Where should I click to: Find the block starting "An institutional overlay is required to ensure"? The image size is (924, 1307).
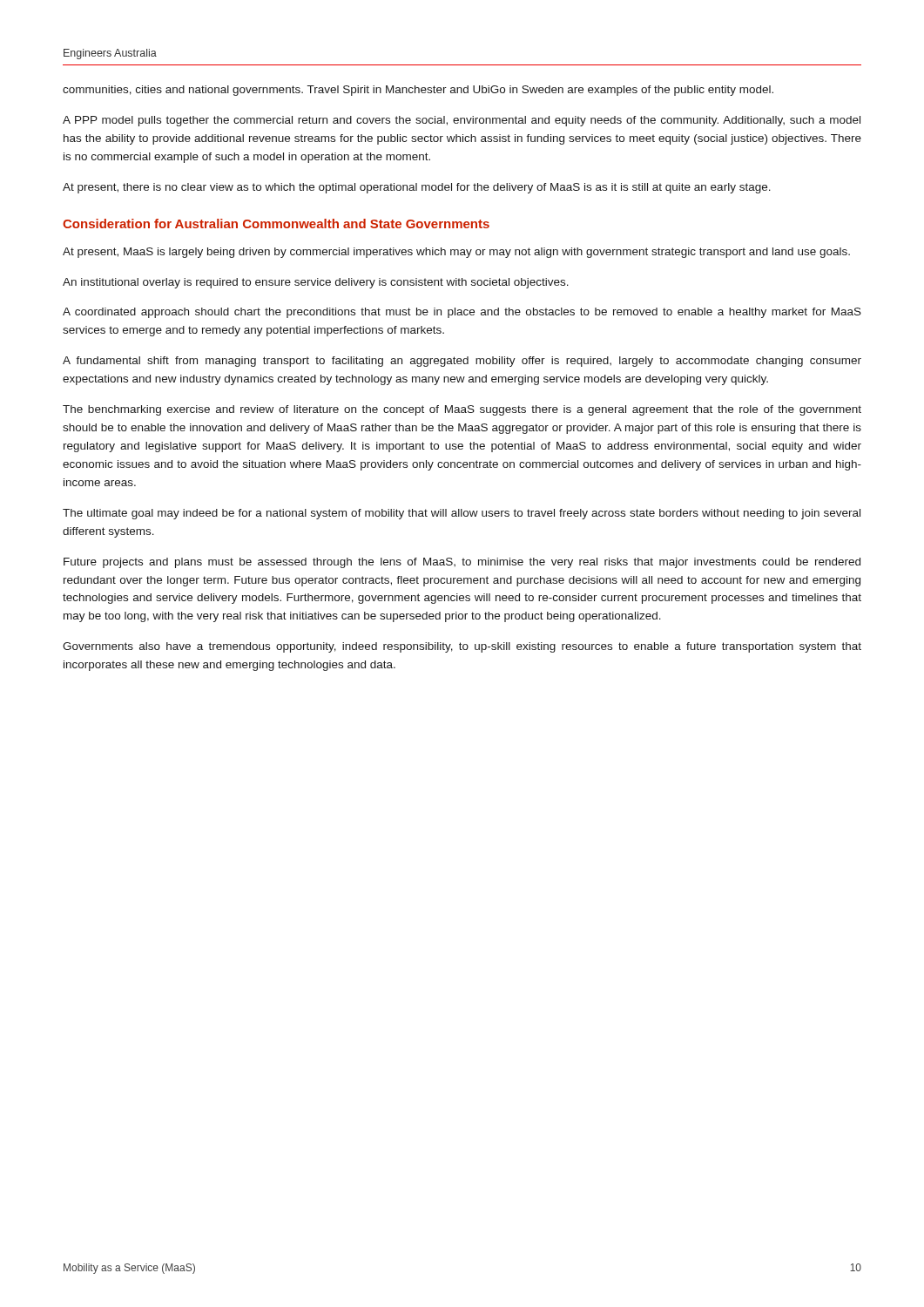click(x=316, y=282)
